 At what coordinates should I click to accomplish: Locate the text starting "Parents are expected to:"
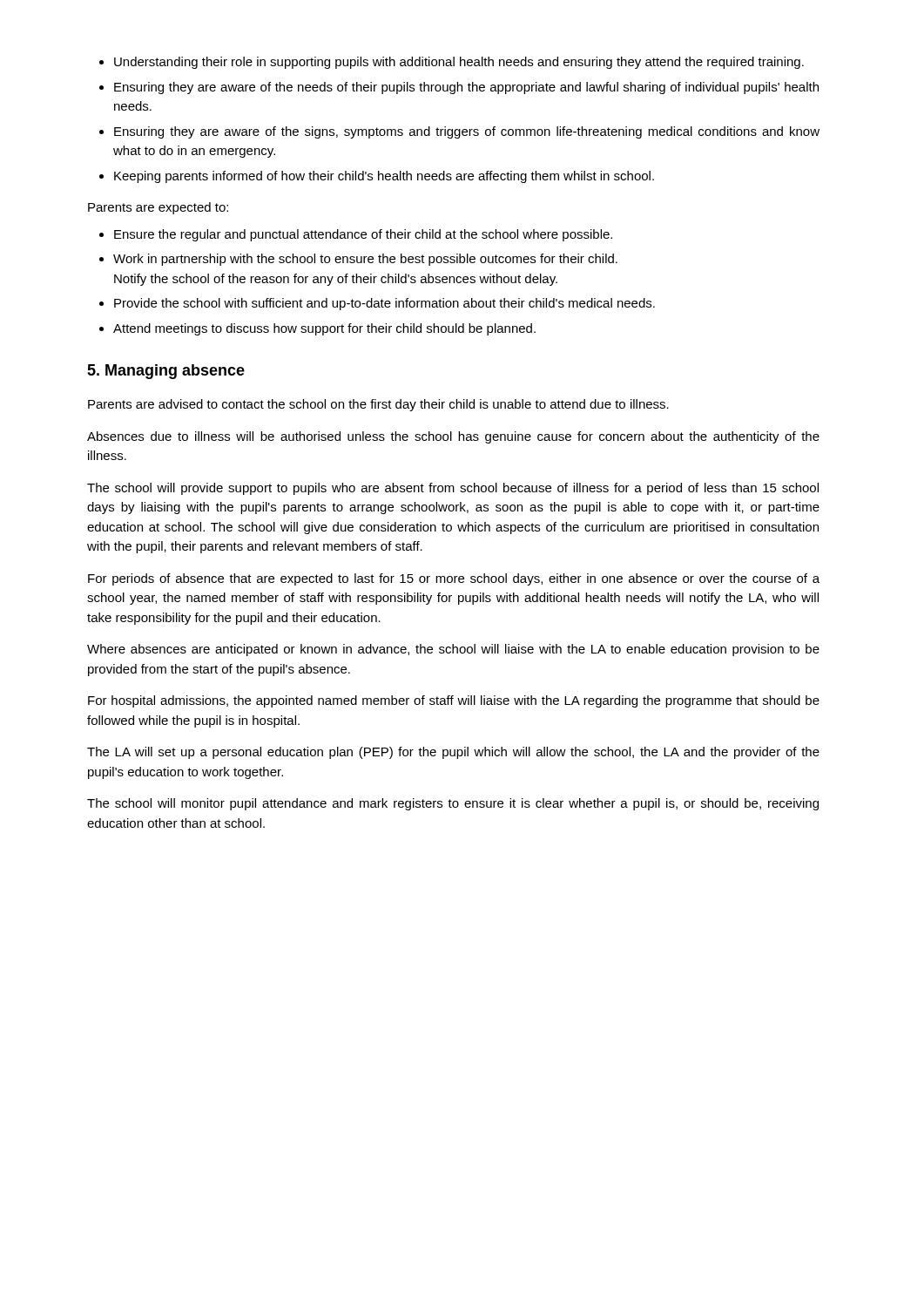158,208
